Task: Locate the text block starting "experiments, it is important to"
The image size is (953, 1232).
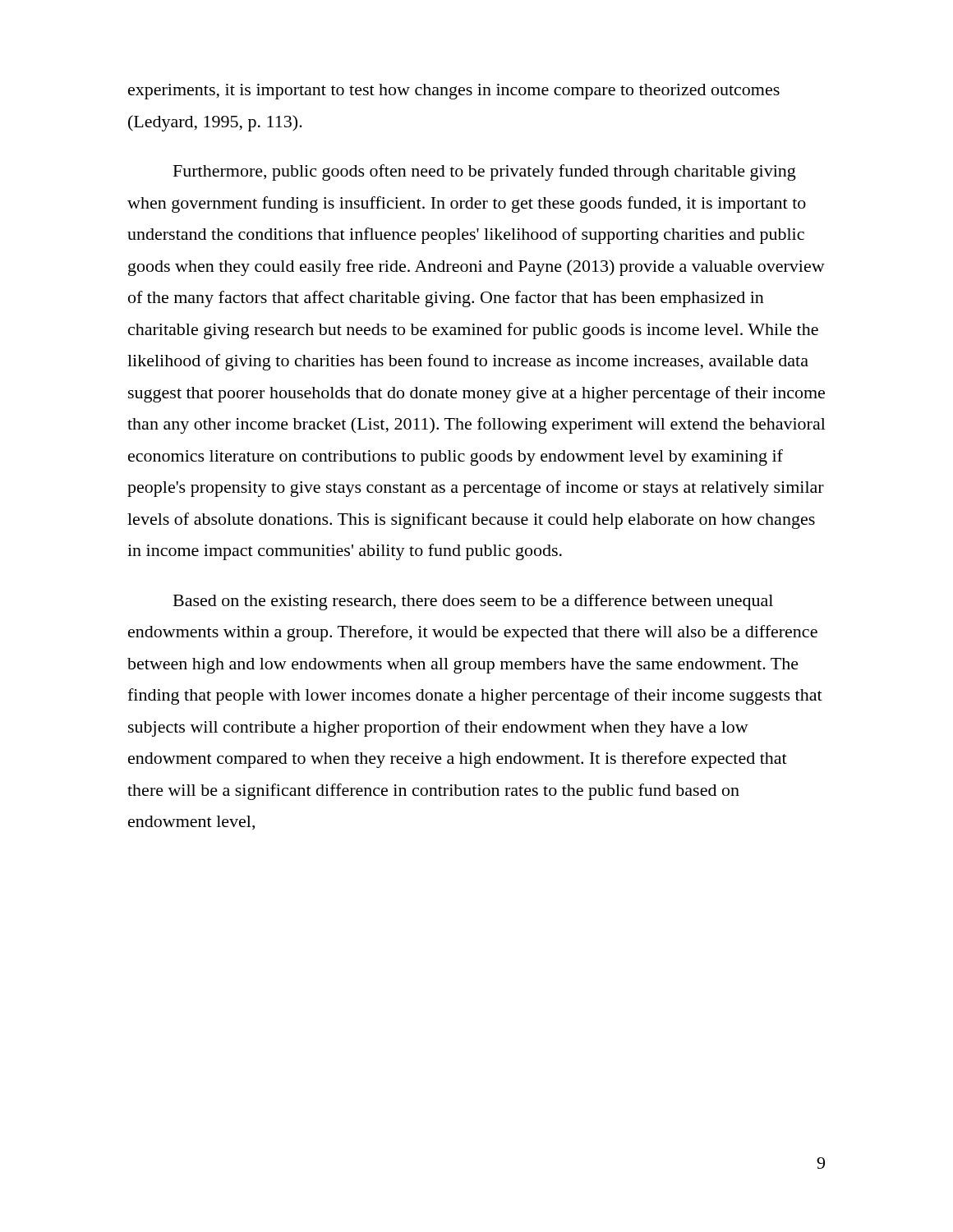Action: coord(476,106)
